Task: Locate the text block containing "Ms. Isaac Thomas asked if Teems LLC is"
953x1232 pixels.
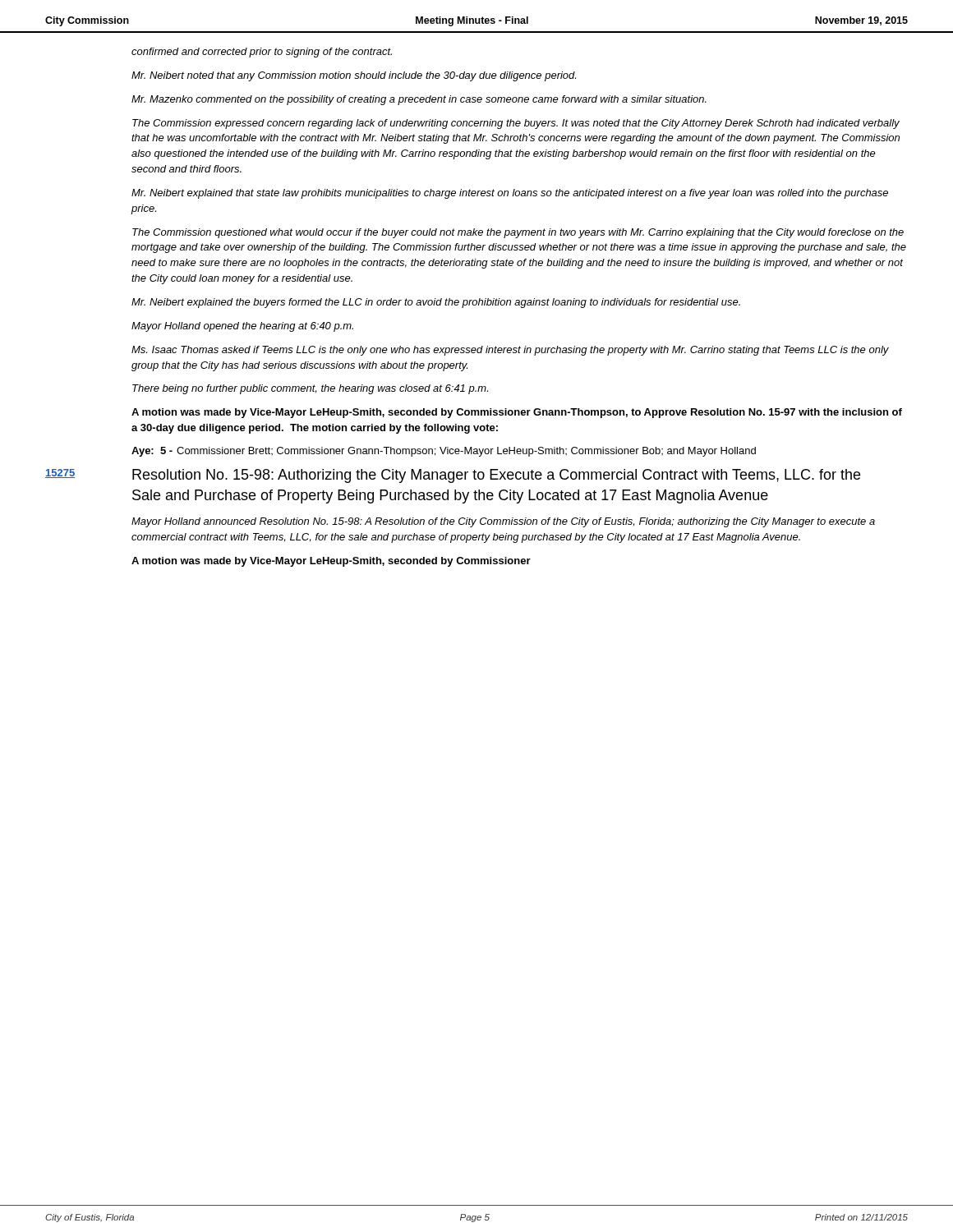Action: (510, 357)
